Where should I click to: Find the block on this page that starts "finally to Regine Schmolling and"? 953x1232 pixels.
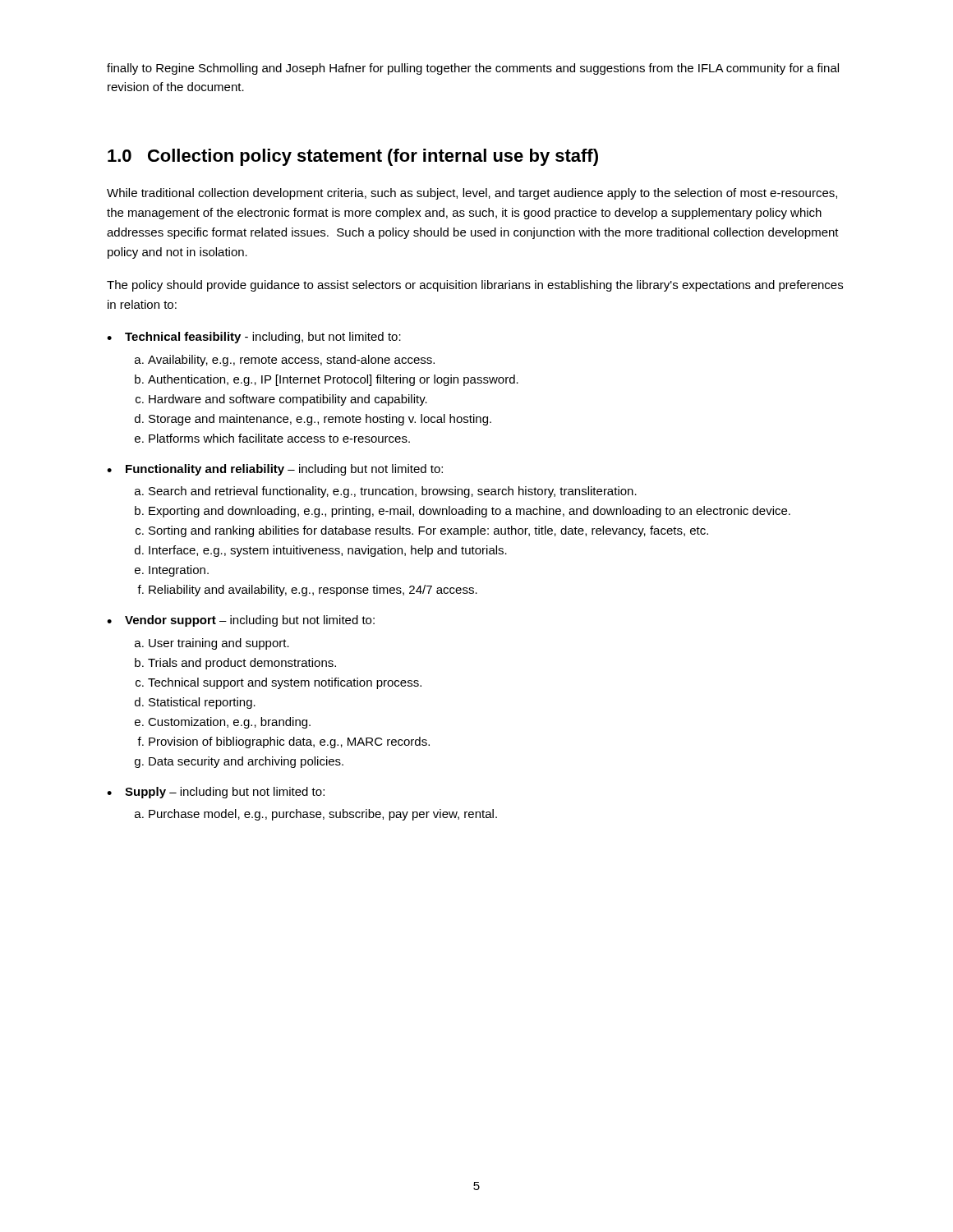[x=473, y=77]
